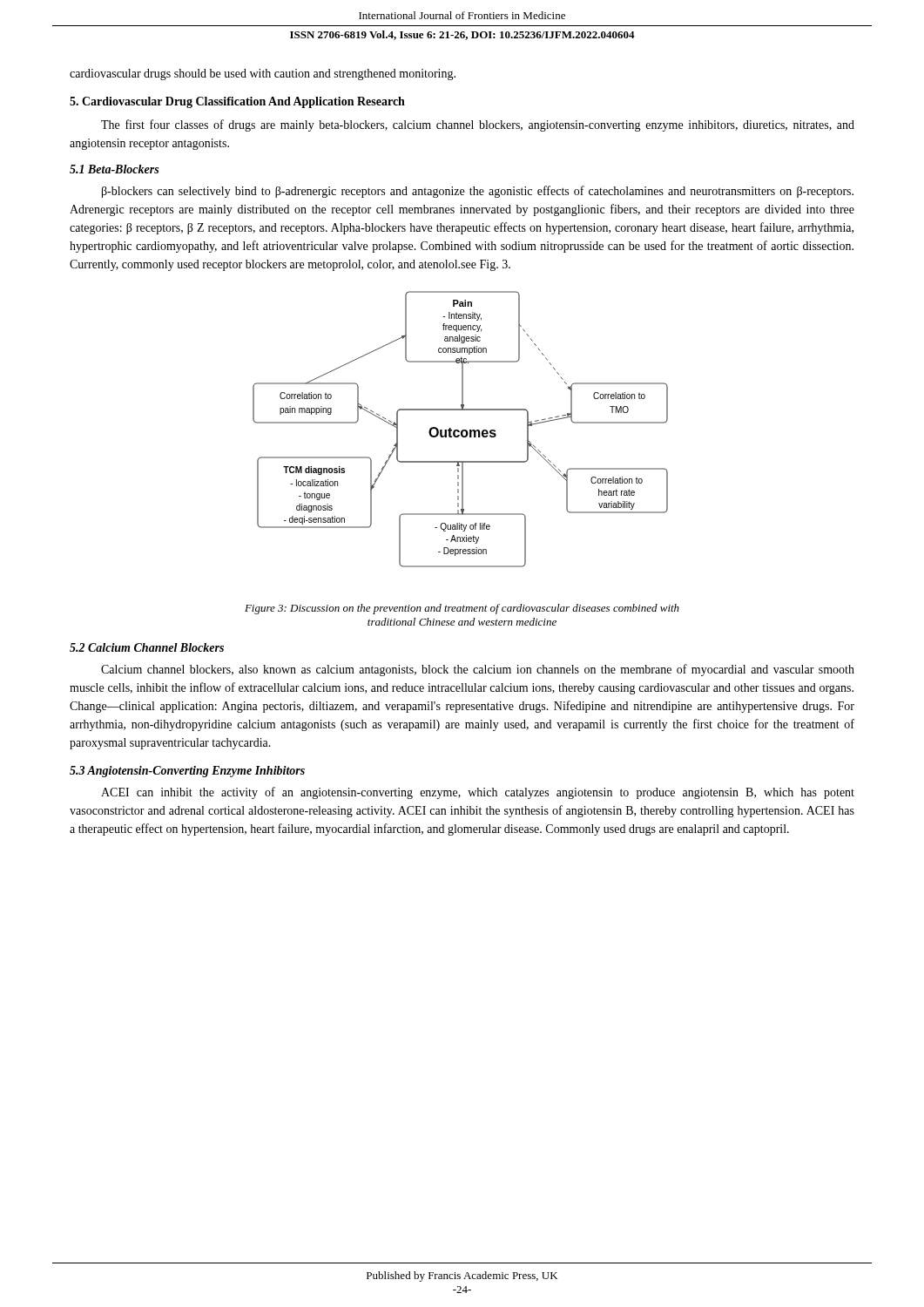Locate the block of text that opens with "Calcium channel blockers, also known"
This screenshot has height=1307, width=924.
(462, 706)
